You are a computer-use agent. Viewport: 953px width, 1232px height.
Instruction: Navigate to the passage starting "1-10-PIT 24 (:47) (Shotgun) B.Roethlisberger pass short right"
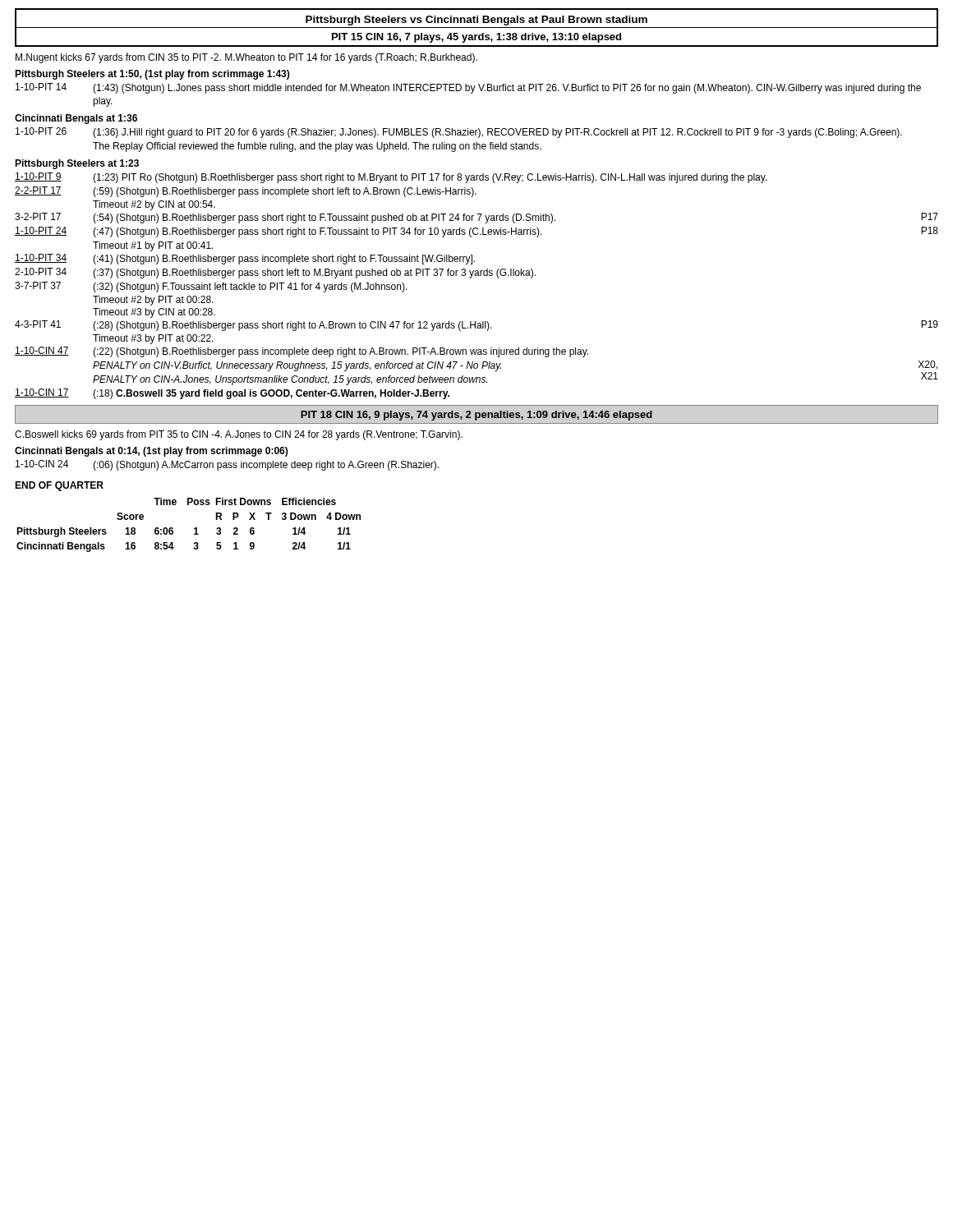point(476,232)
